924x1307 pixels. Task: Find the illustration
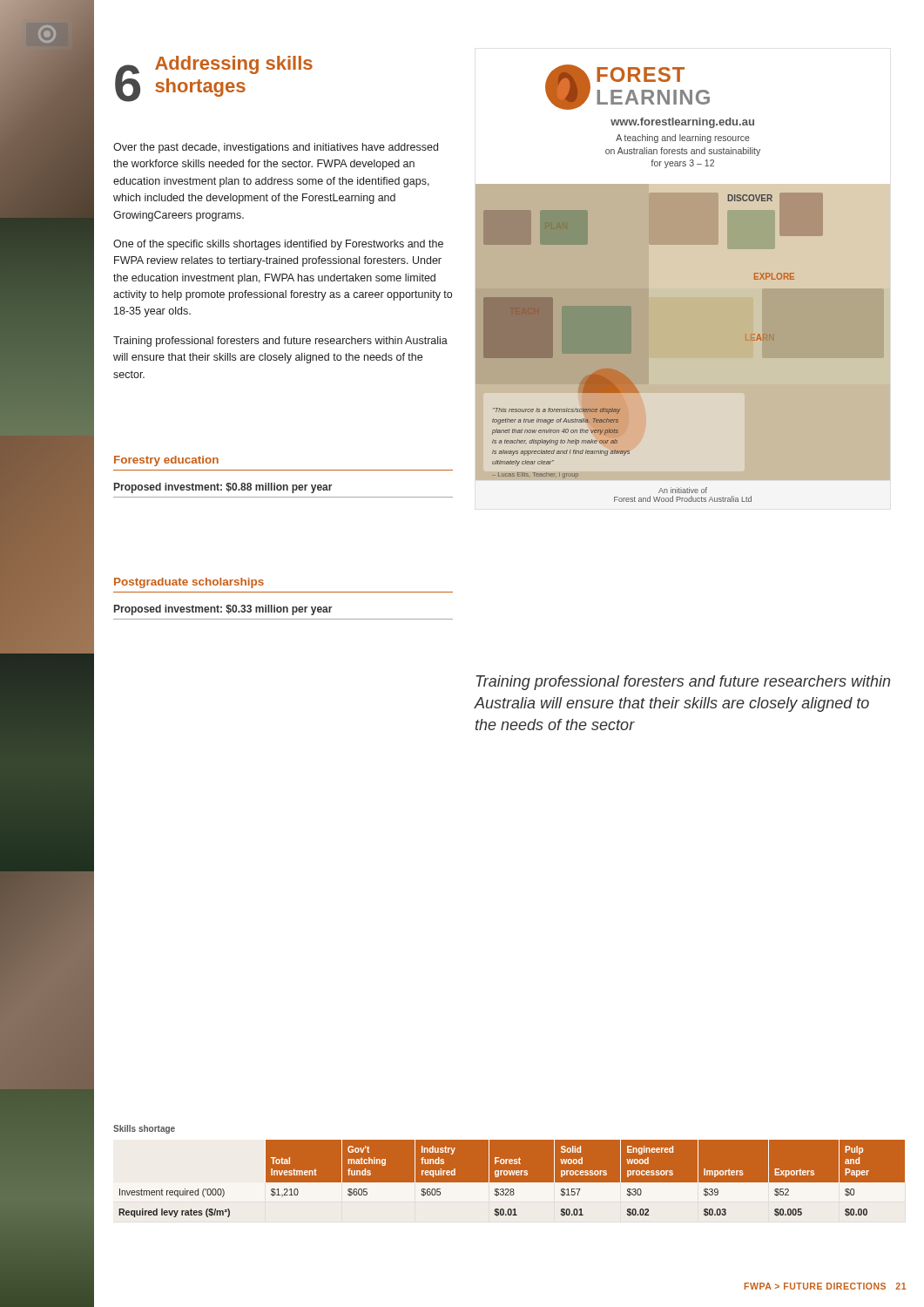pos(683,279)
